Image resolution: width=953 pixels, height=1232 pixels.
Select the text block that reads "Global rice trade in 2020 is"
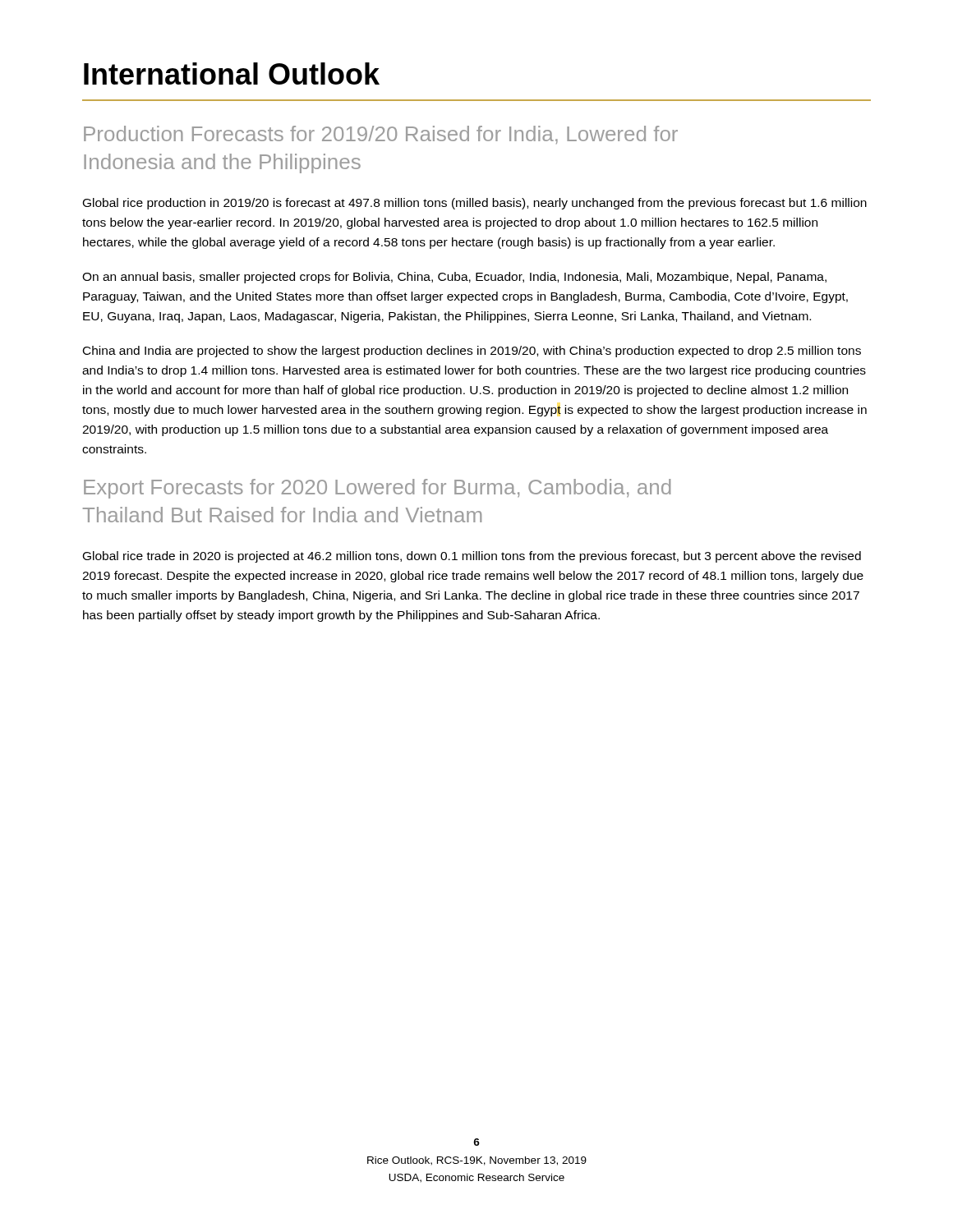pyautogui.click(x=476, y=585)
